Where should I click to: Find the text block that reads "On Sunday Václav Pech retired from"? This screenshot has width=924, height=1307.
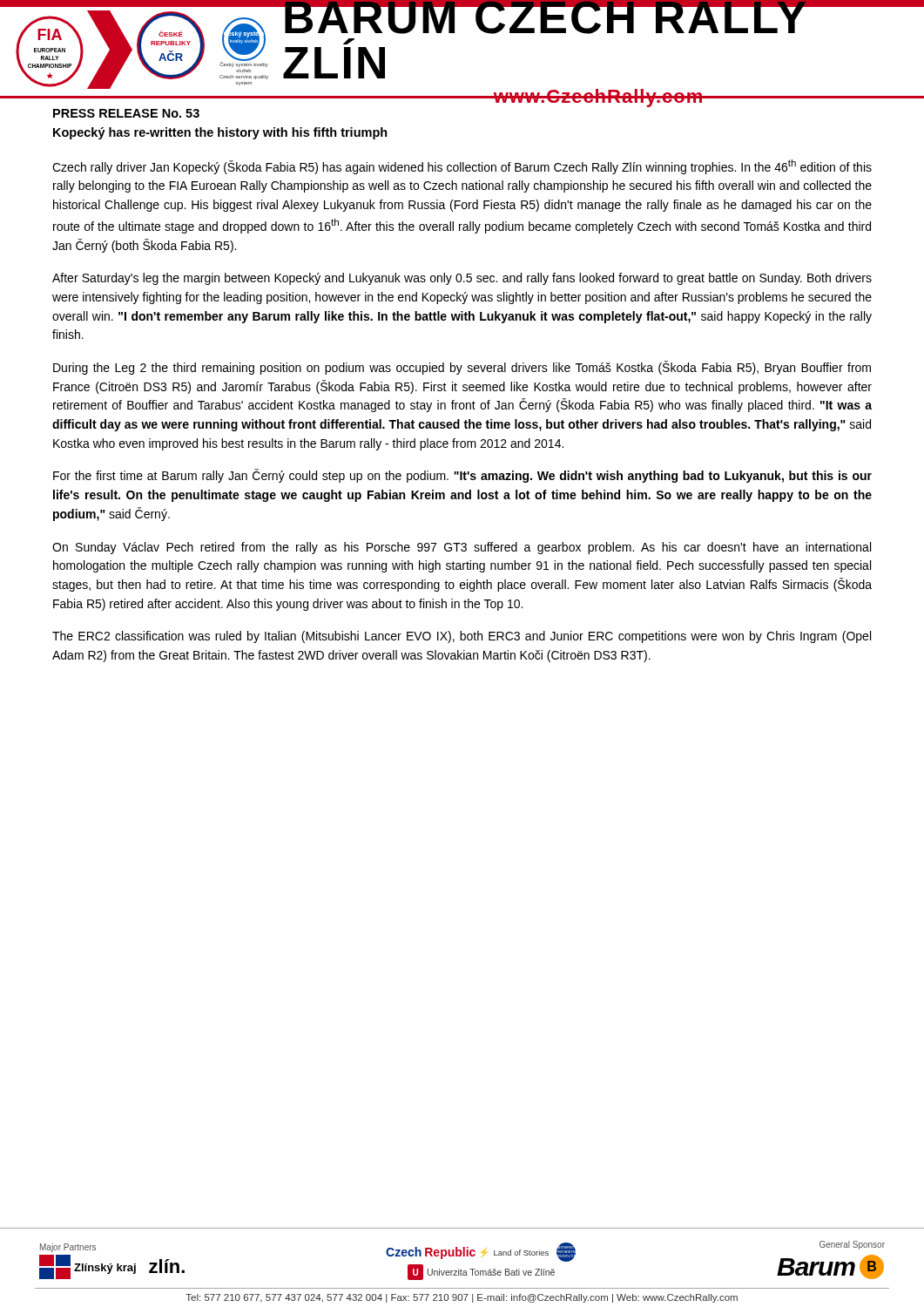[x=462, y=575]
